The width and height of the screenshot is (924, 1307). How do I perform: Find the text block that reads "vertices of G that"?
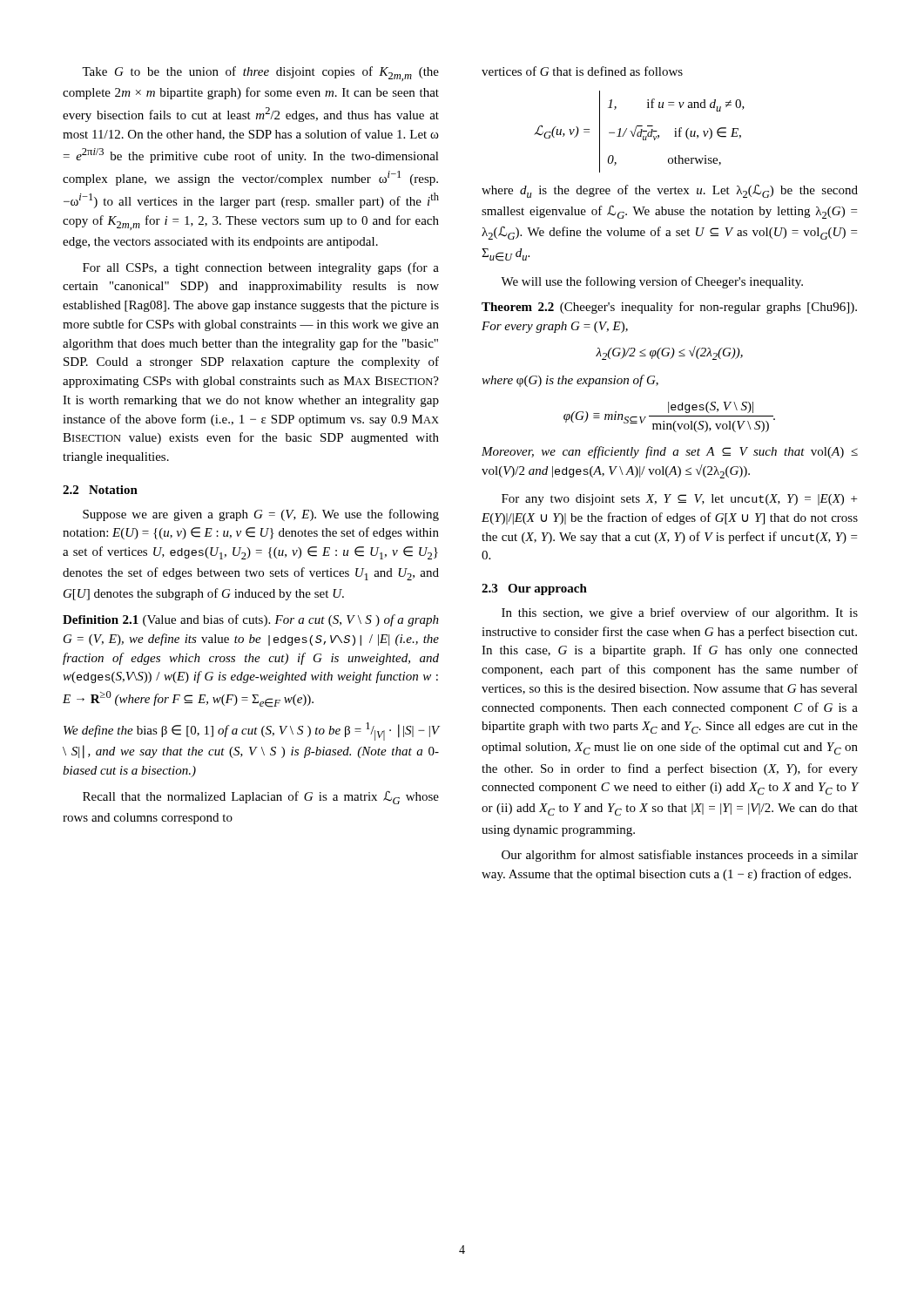click(x=670, y=72)
